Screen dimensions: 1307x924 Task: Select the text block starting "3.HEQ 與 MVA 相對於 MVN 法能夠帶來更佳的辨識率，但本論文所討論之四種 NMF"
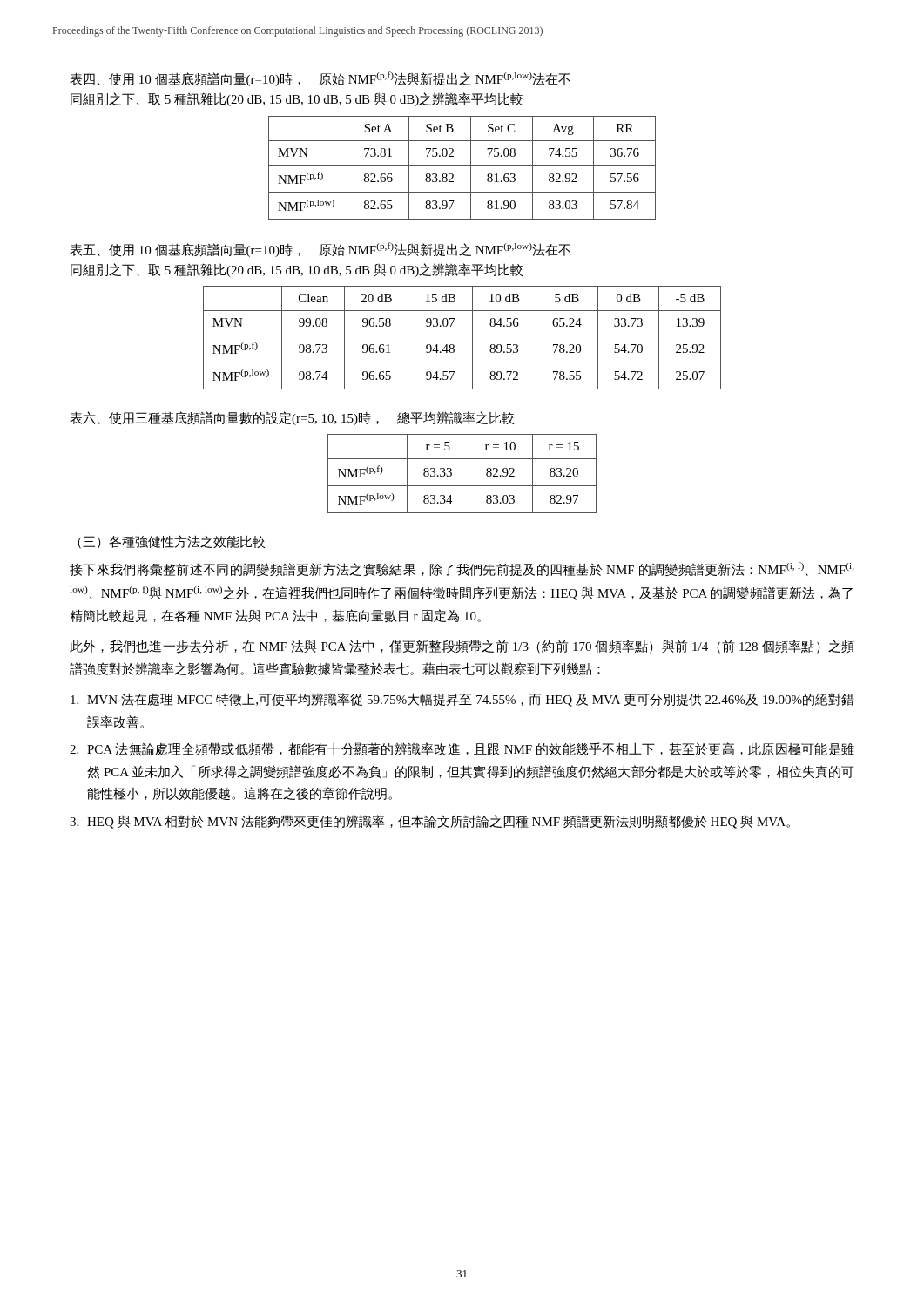coord(434,822)
